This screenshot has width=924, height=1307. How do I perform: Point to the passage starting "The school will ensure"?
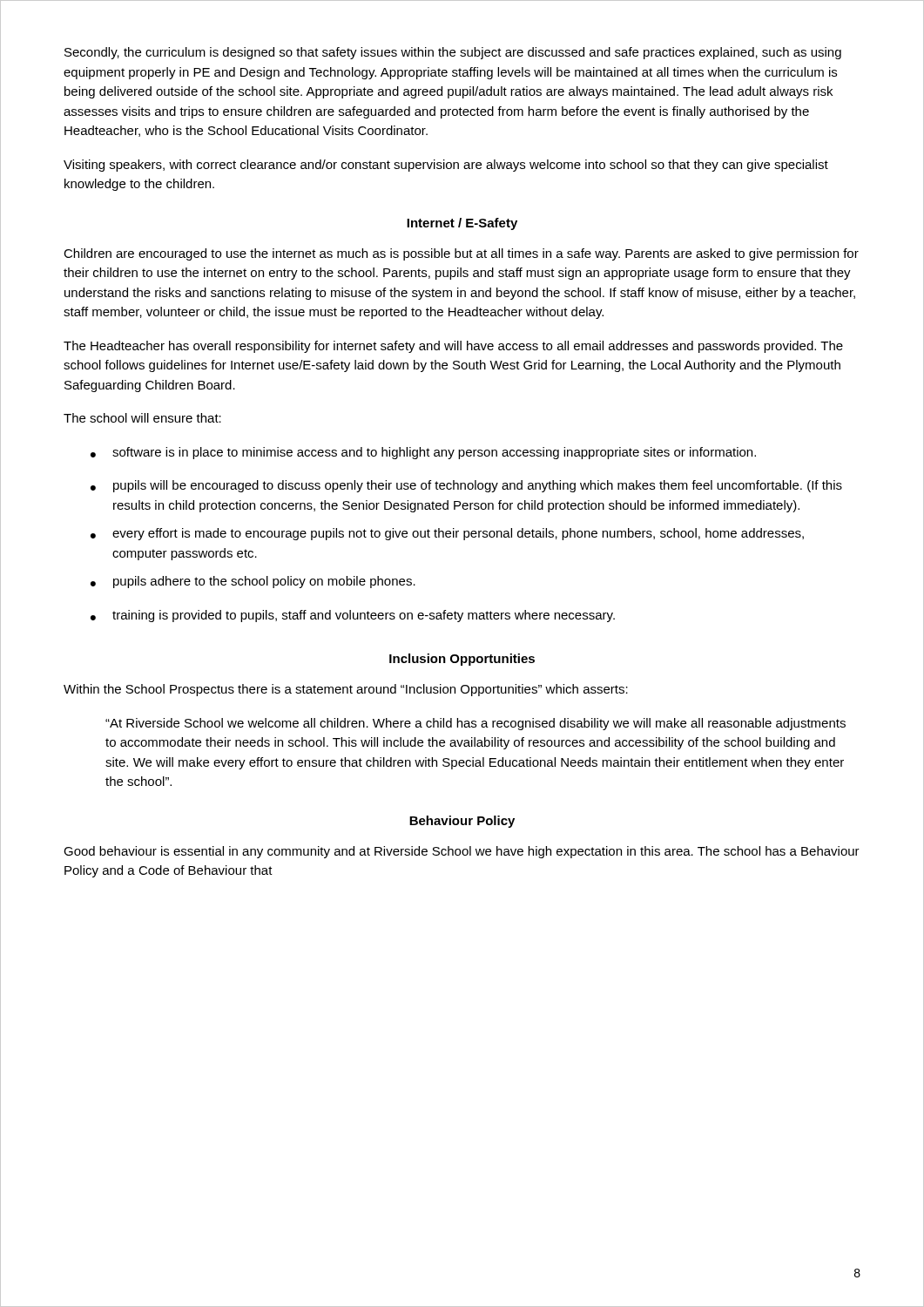pos(143,418)
